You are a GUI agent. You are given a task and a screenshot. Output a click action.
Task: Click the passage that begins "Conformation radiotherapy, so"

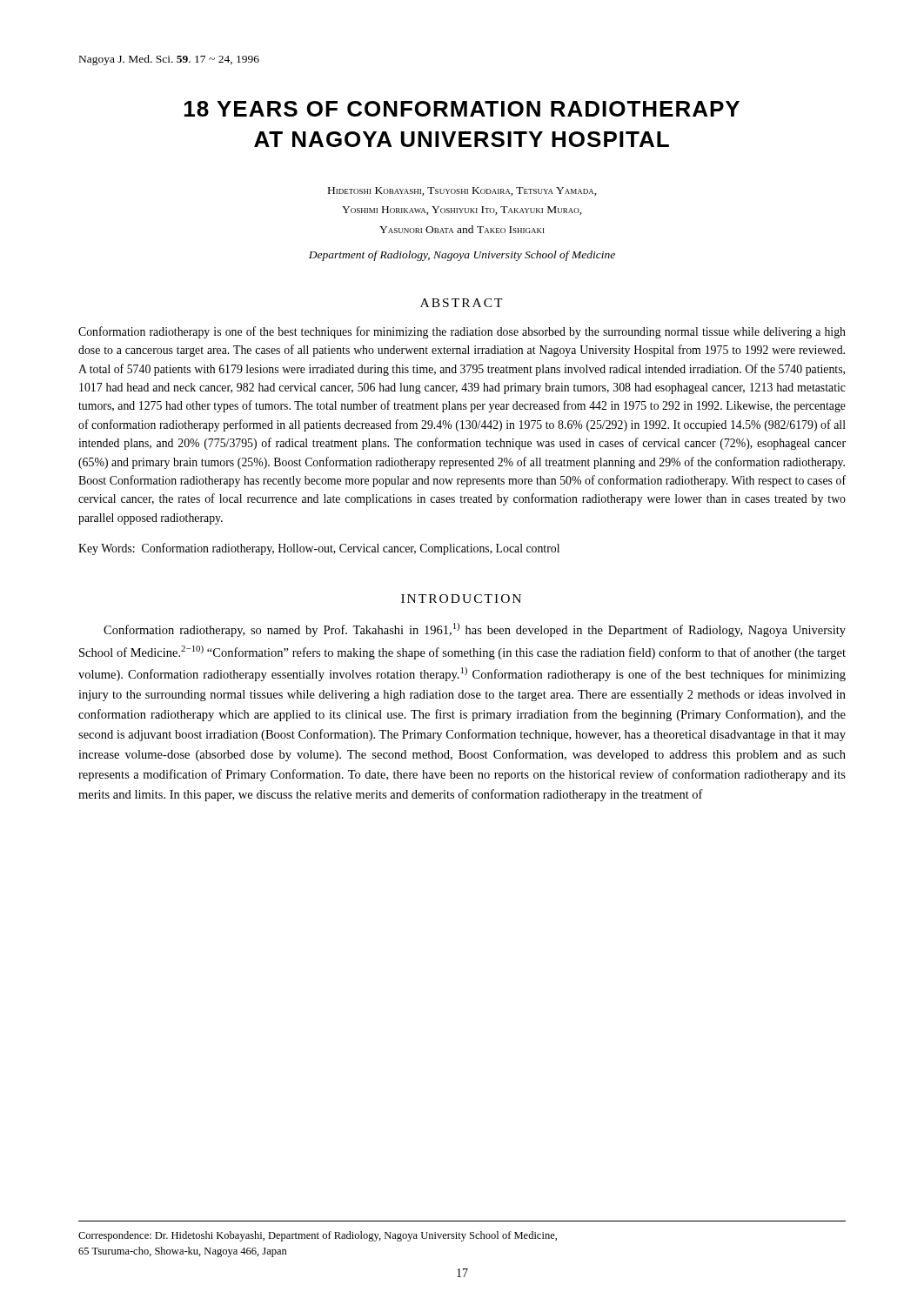pyautogui.click(x=462, y=711)
